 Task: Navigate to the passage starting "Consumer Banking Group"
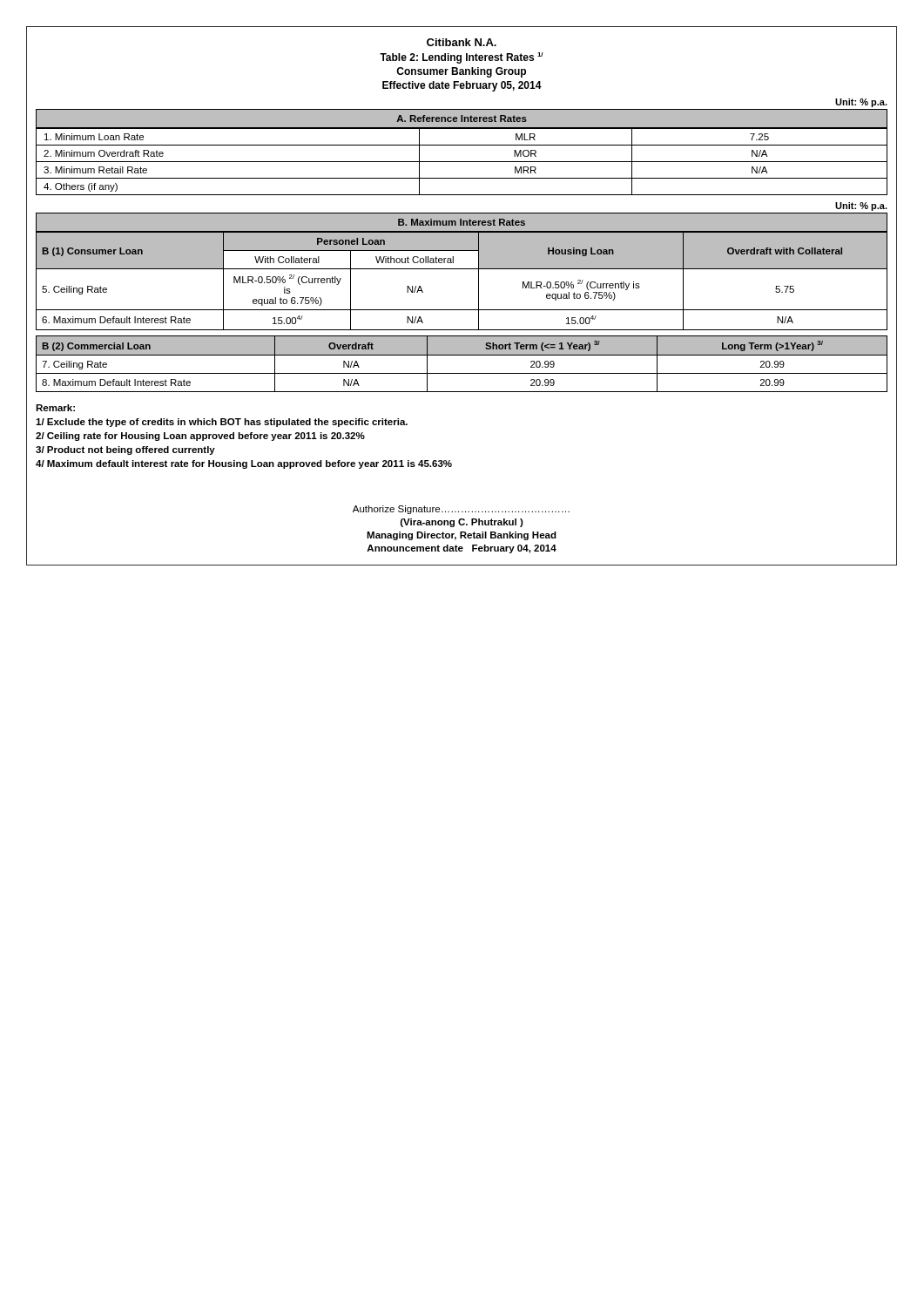coord(462,71)
